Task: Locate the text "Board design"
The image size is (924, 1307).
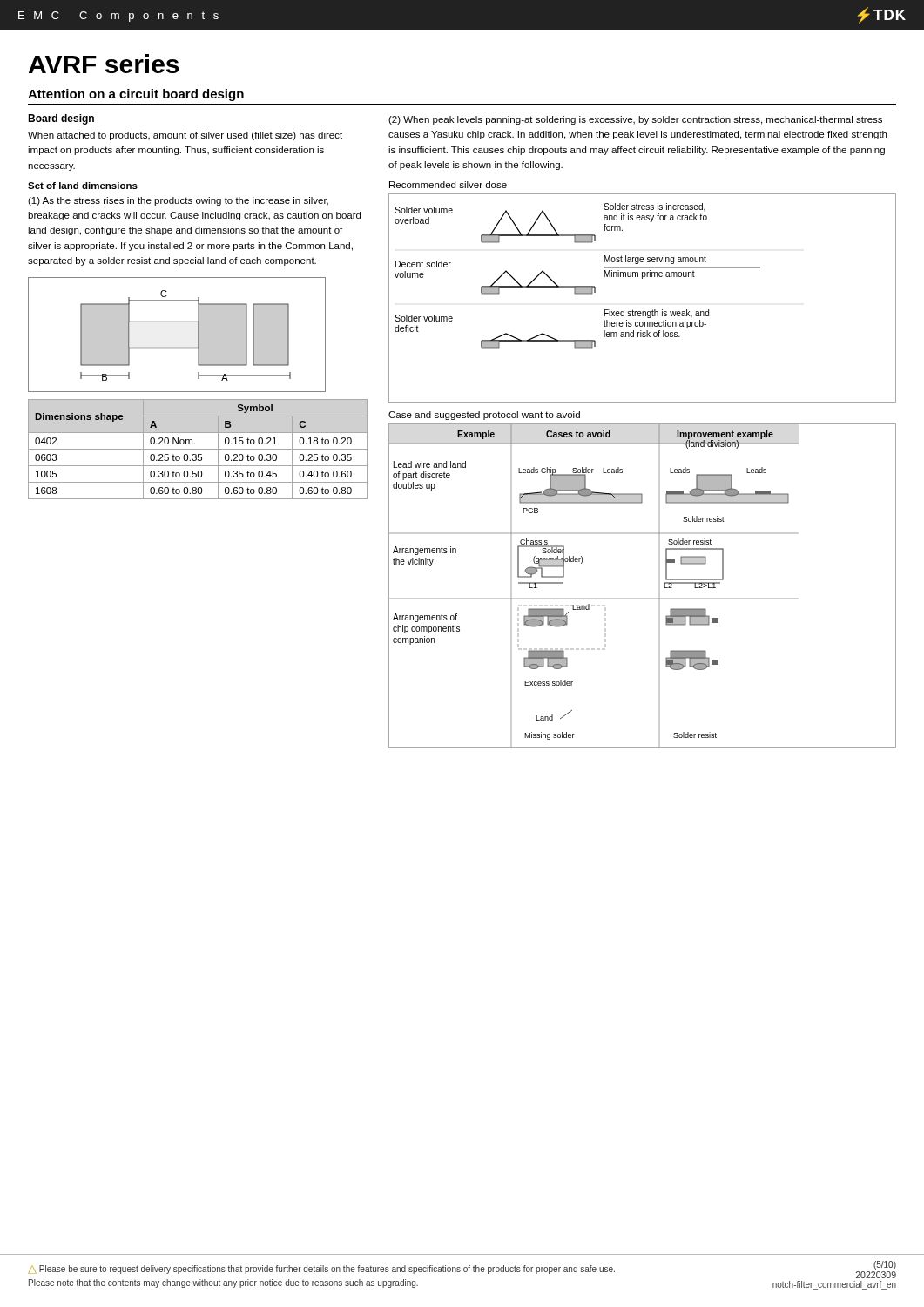Action: tap(61, 118)
